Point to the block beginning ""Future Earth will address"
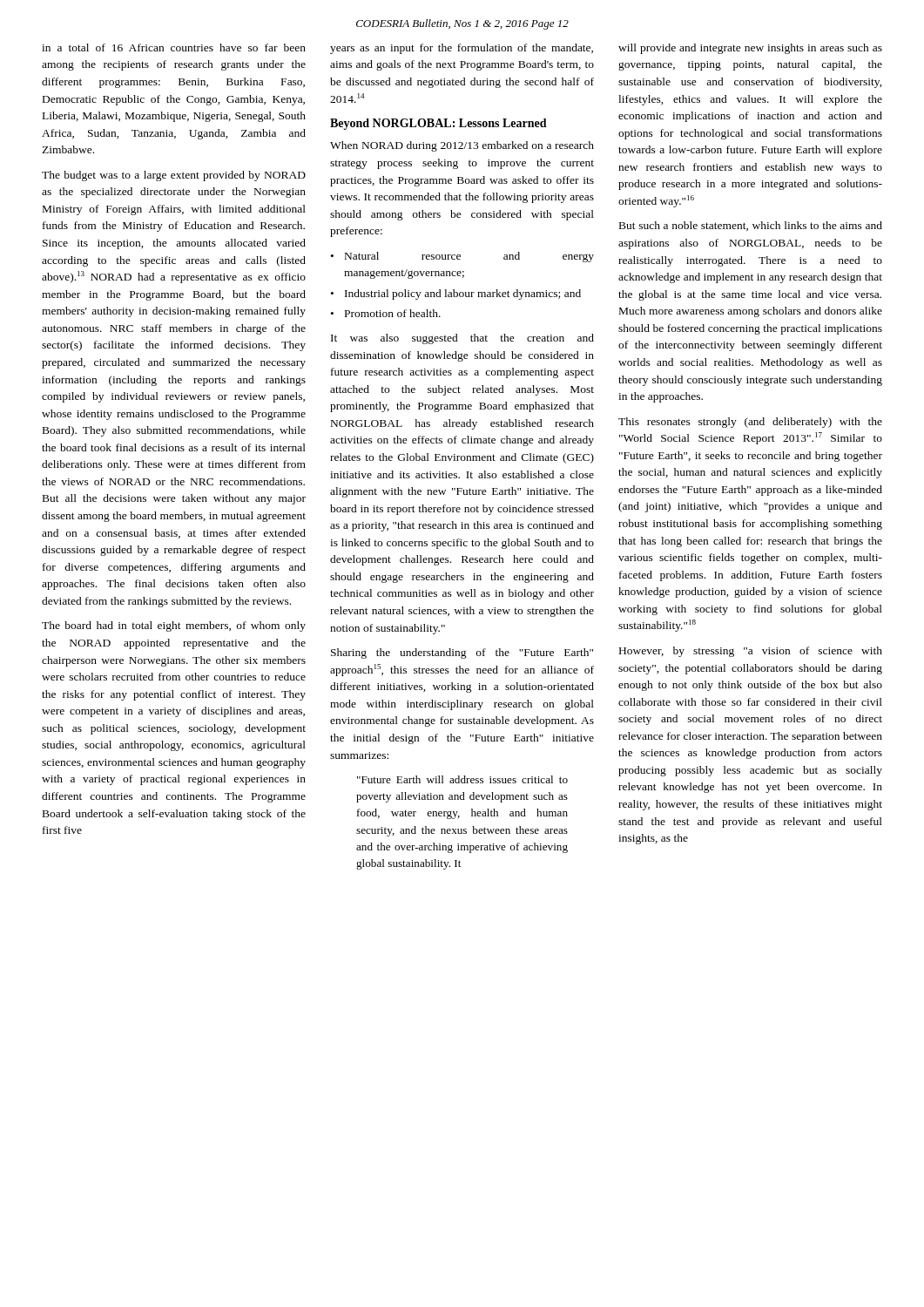The height and width of the screenshot is (1307, 924). pos(462,821)
